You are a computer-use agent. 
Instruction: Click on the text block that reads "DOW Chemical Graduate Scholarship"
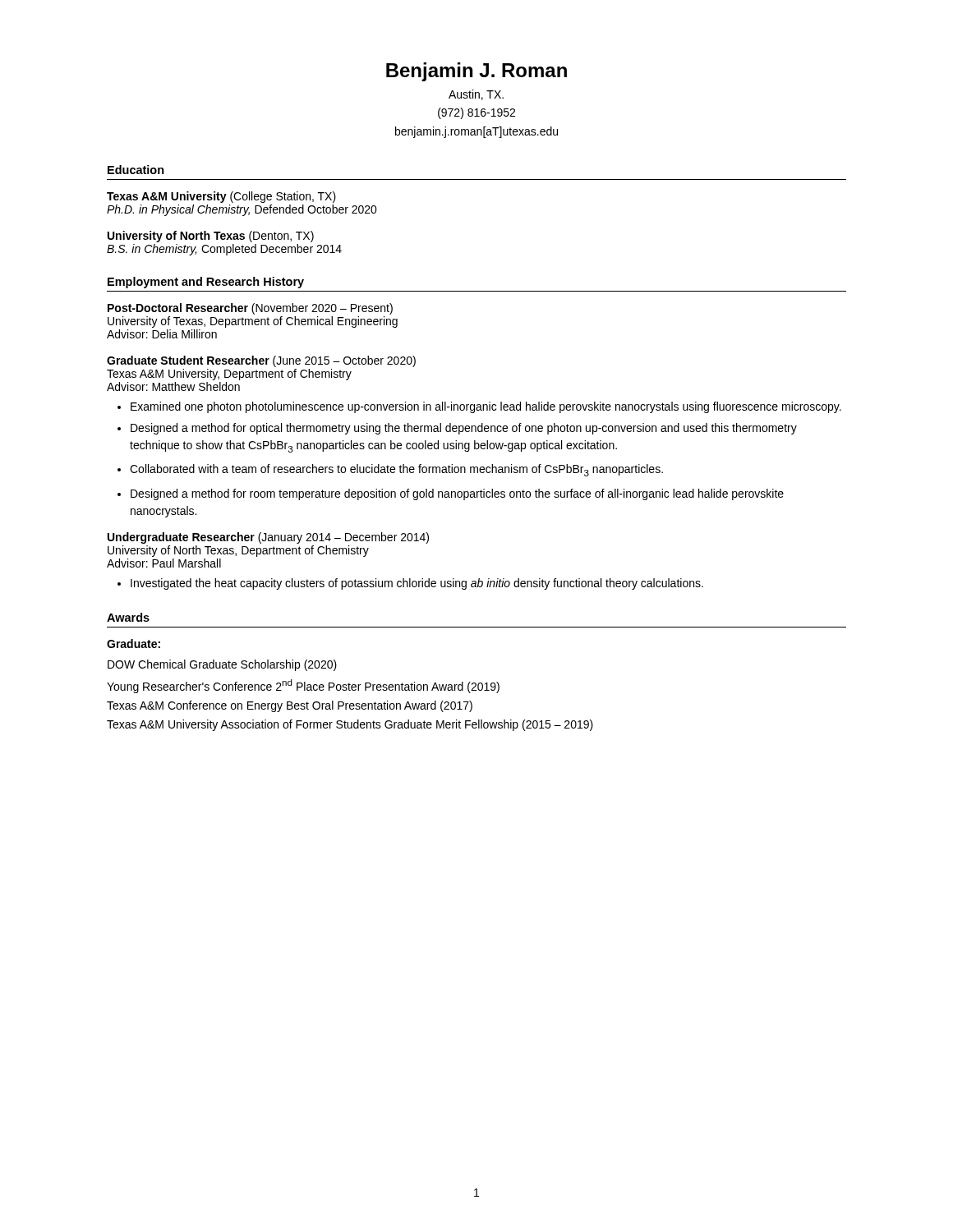350,695
